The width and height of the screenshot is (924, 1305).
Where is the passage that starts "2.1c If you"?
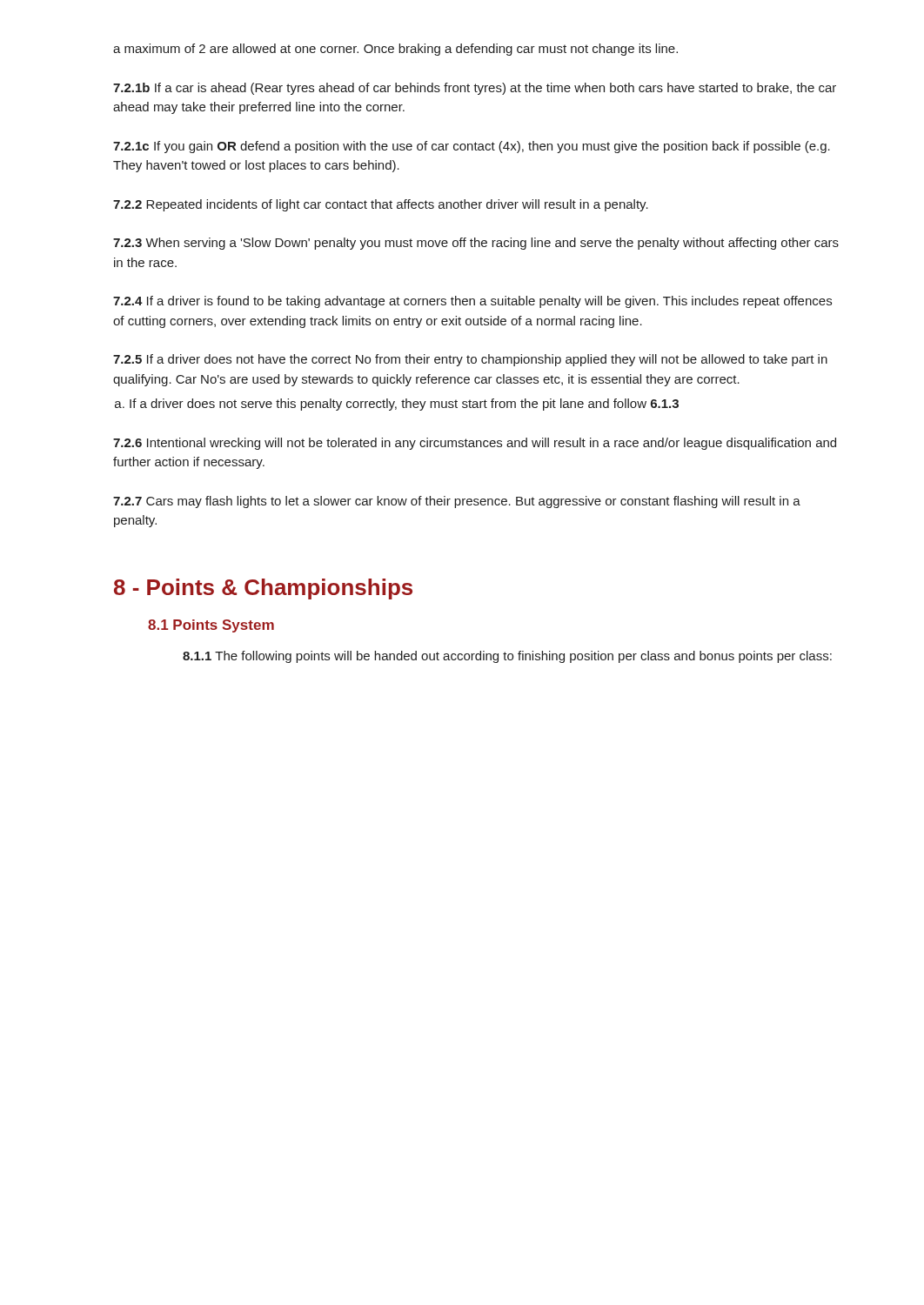(472, 155)
